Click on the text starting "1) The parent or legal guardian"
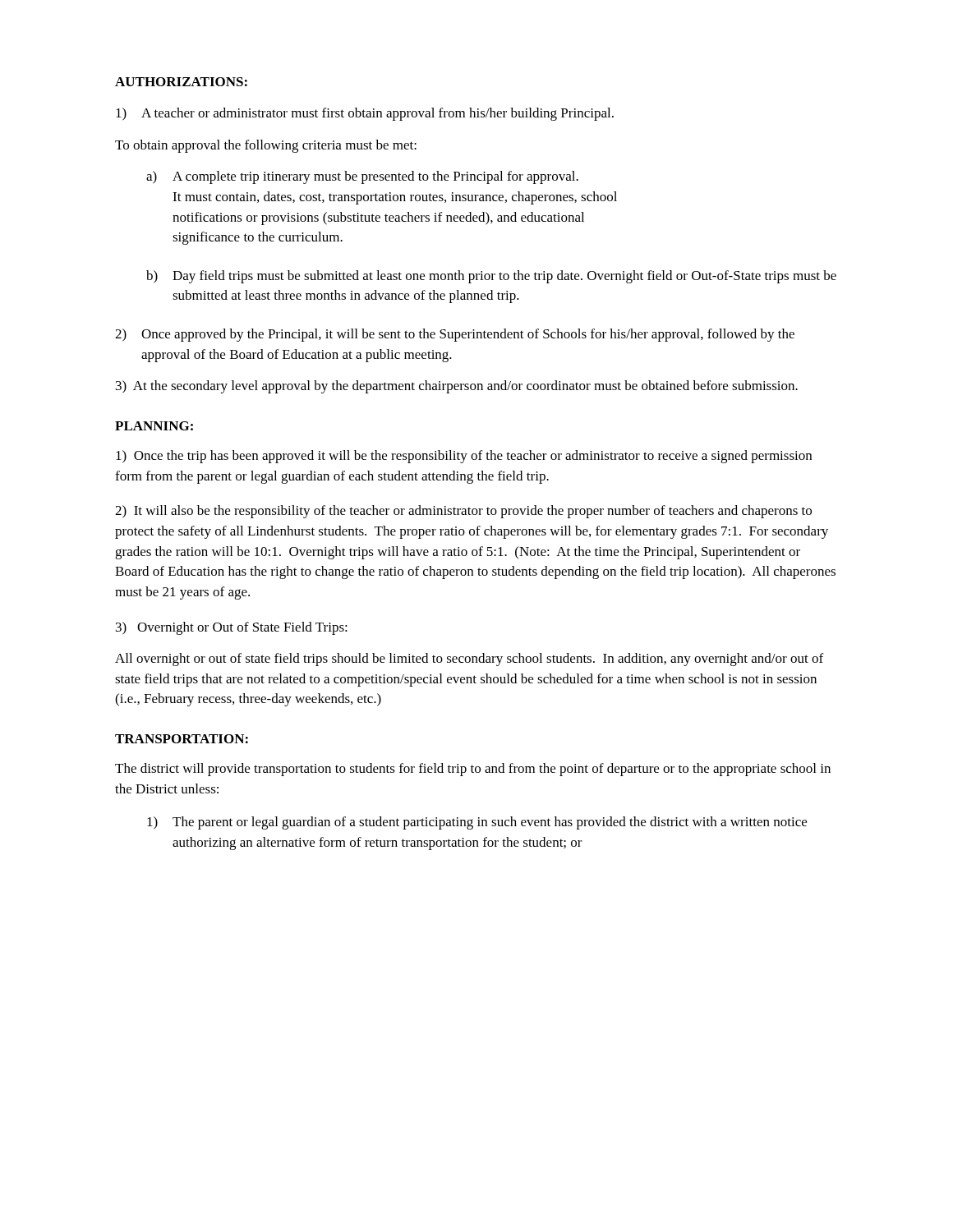The width and height of the screenshot is (953, 1232). (x=492, y=833)
